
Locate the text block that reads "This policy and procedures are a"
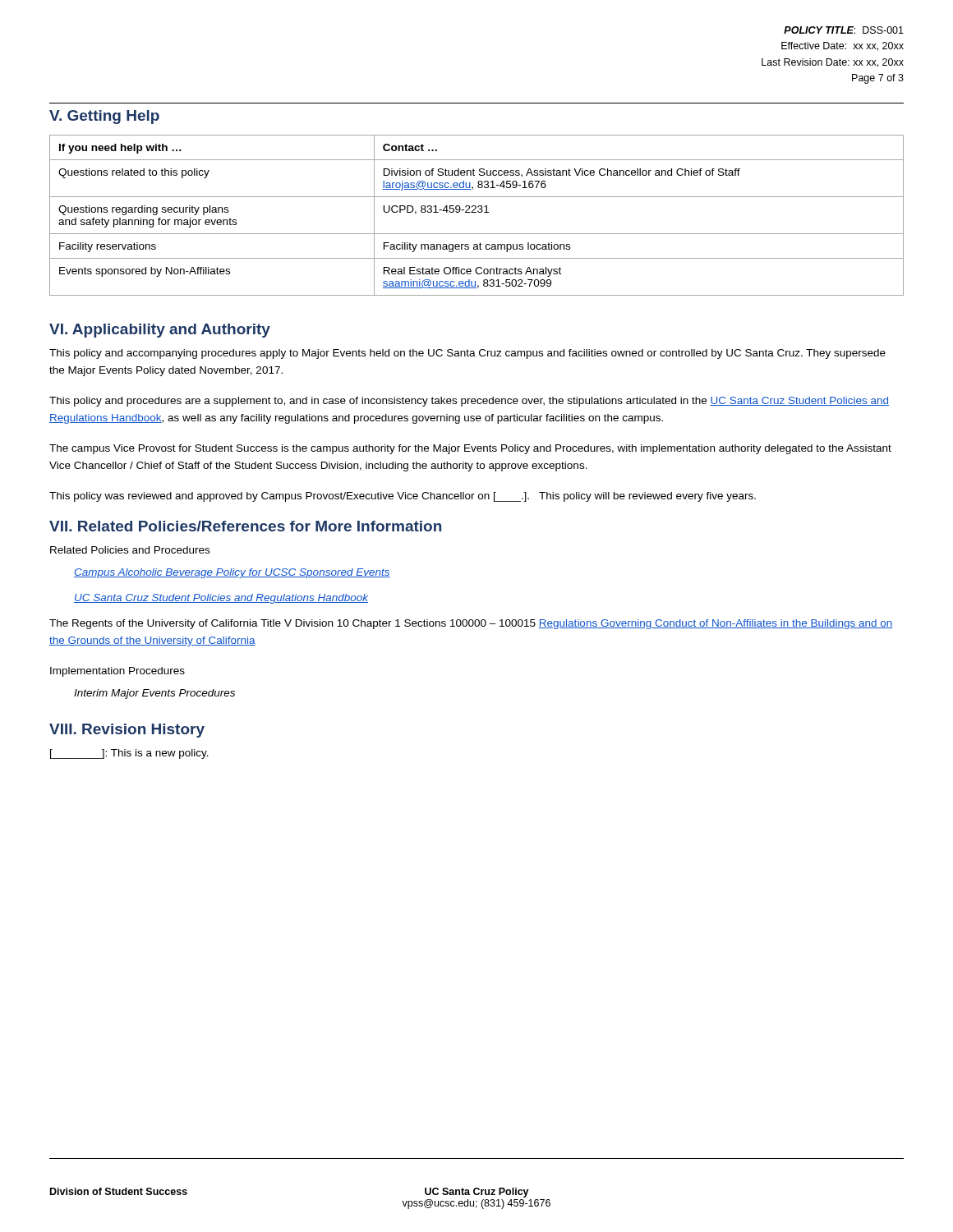pyautogui.click(x=476, y=410)
